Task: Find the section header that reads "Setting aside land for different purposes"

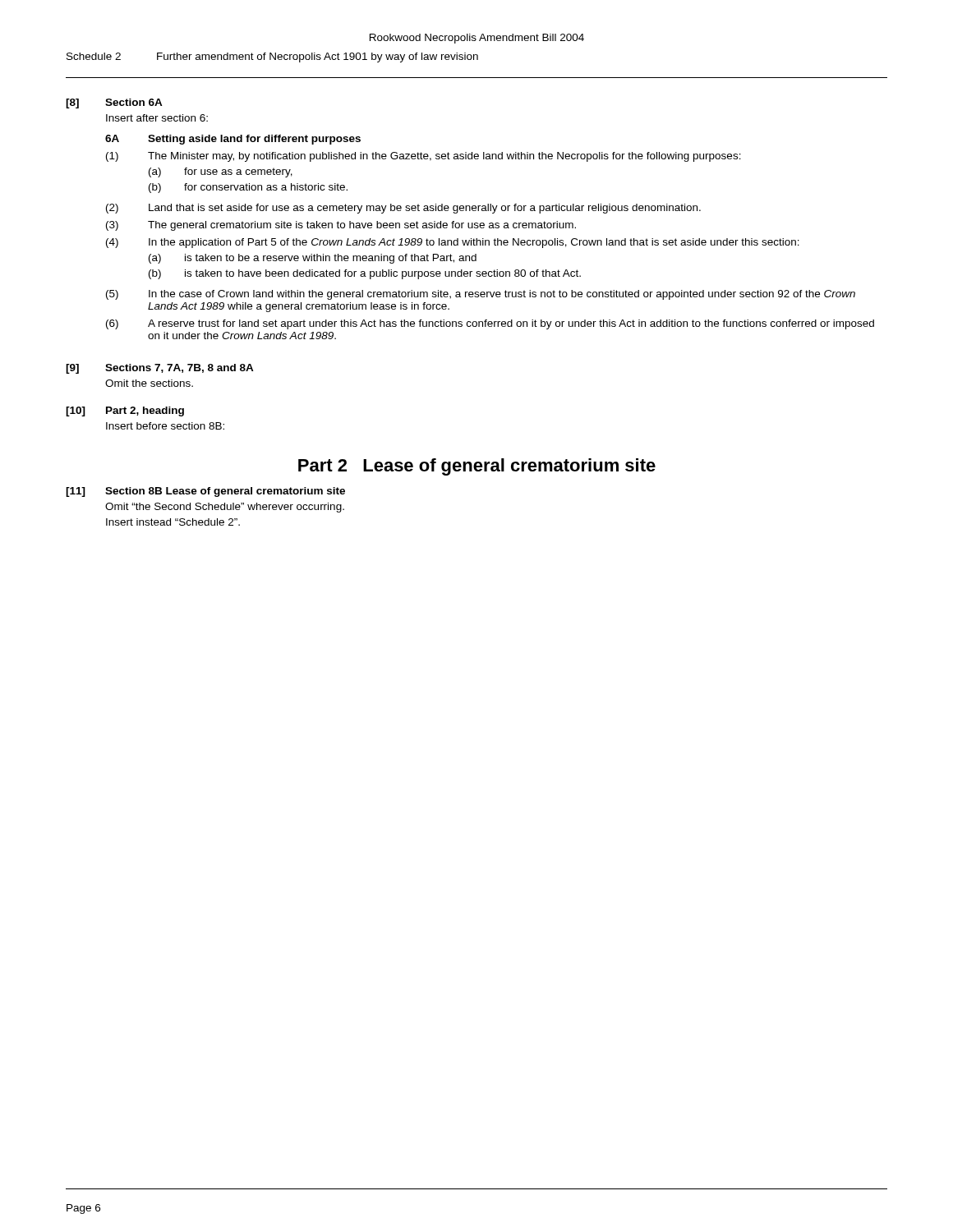Action: pyautogui.click(x=254, y=138)
